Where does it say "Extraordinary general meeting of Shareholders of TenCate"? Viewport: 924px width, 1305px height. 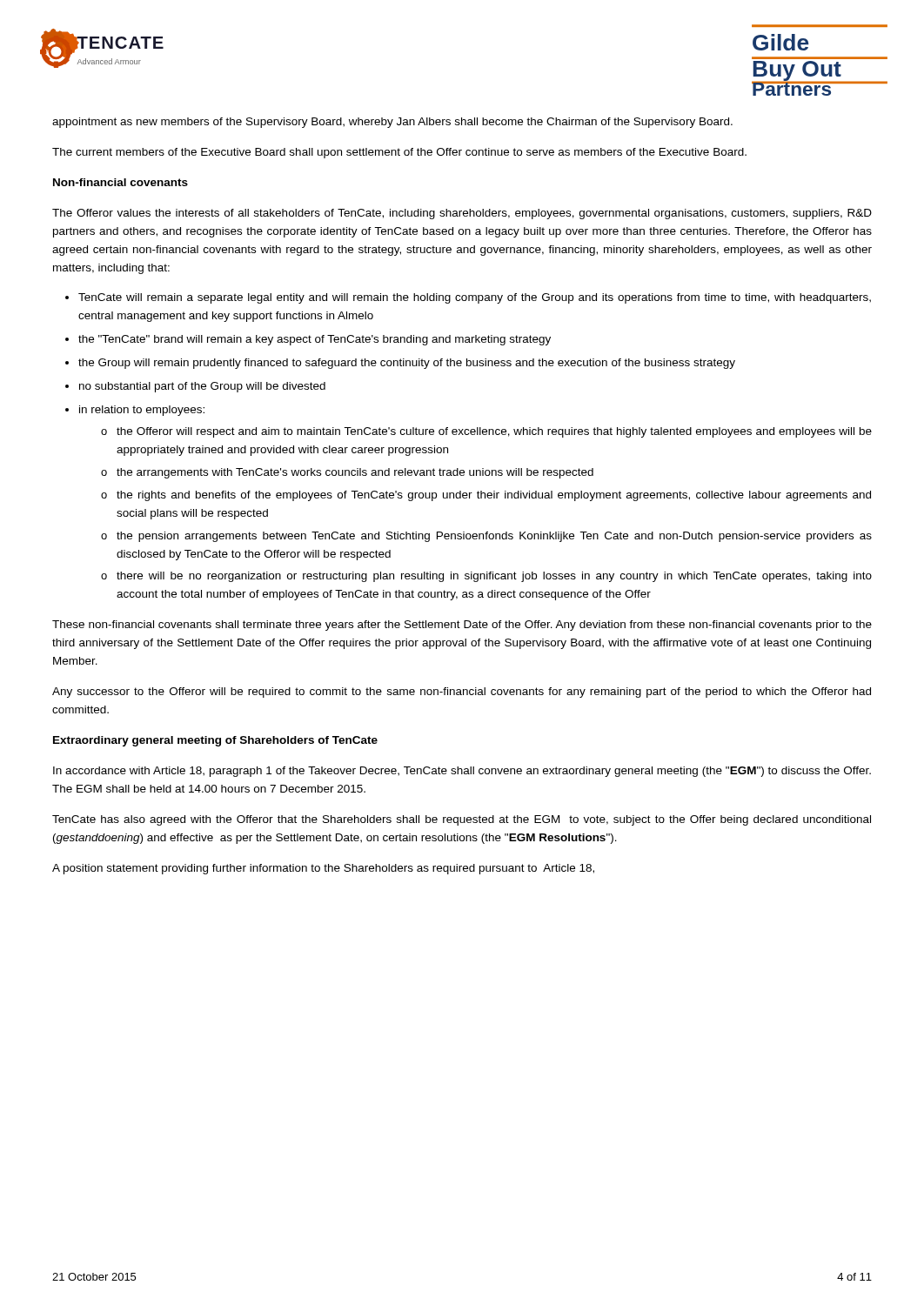pyautogui.click(x=215, y=741)
